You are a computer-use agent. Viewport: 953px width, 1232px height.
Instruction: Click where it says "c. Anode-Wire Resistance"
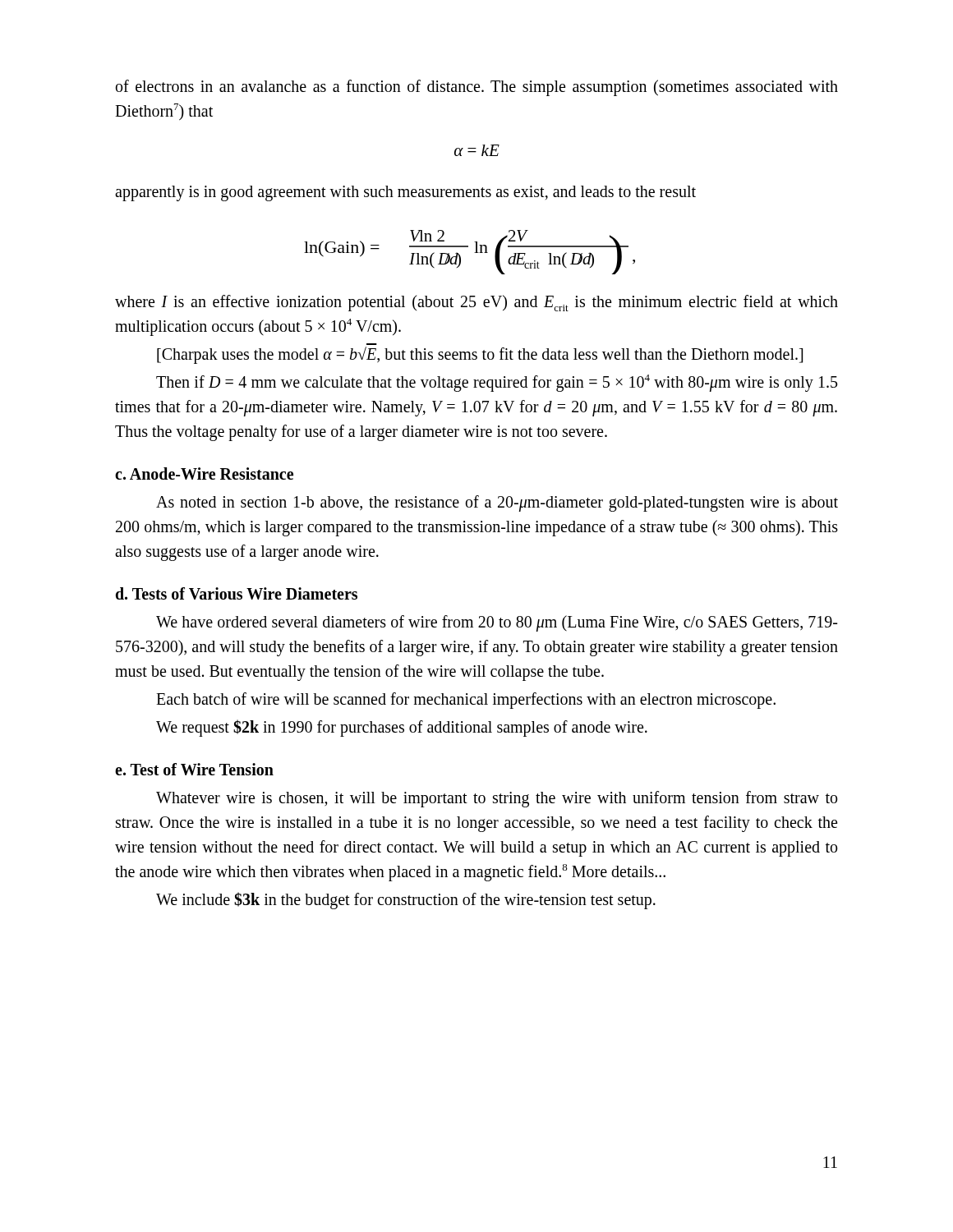[204, 474]
